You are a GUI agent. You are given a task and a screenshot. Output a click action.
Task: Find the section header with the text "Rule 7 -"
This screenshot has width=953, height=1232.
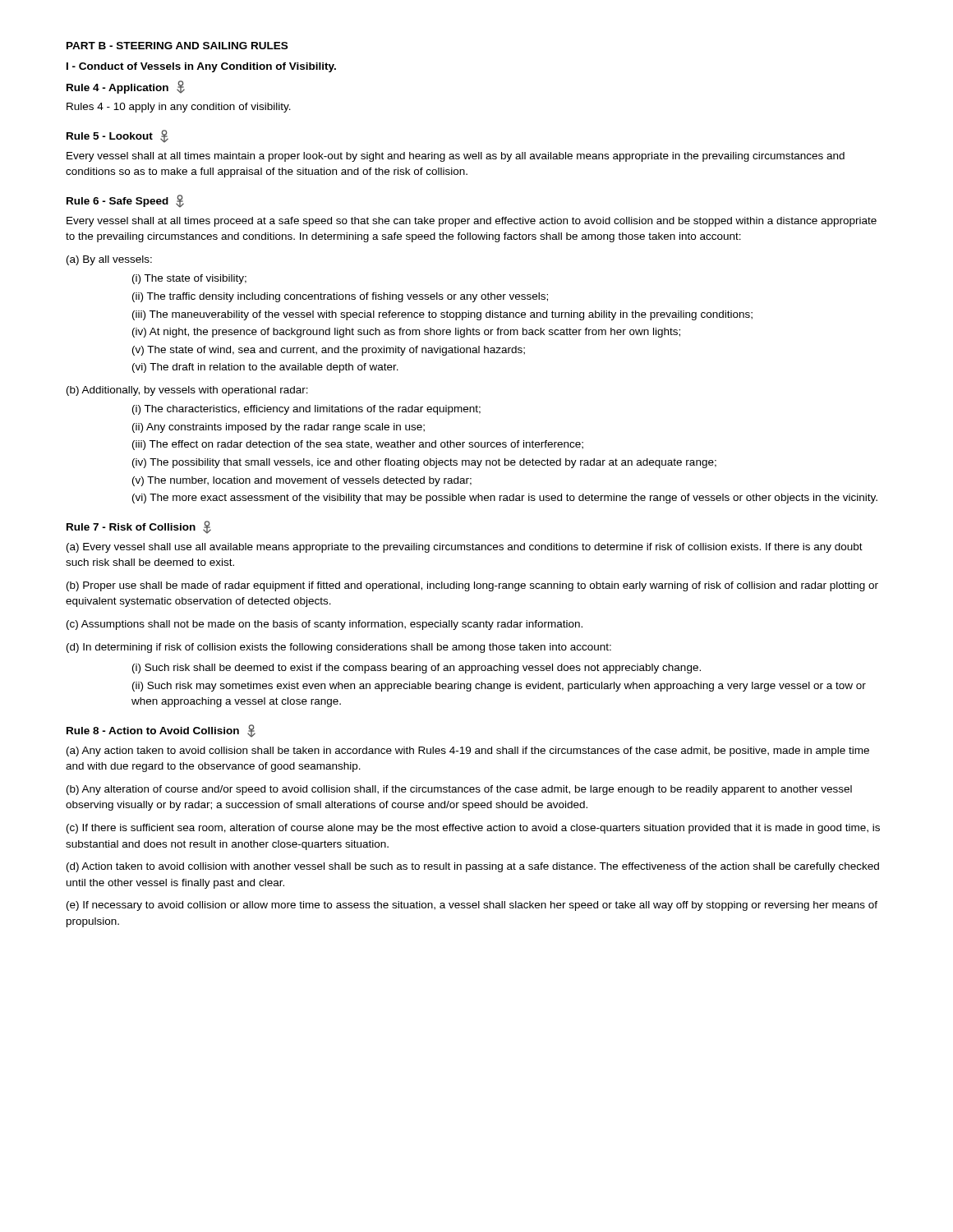point(139,527)
